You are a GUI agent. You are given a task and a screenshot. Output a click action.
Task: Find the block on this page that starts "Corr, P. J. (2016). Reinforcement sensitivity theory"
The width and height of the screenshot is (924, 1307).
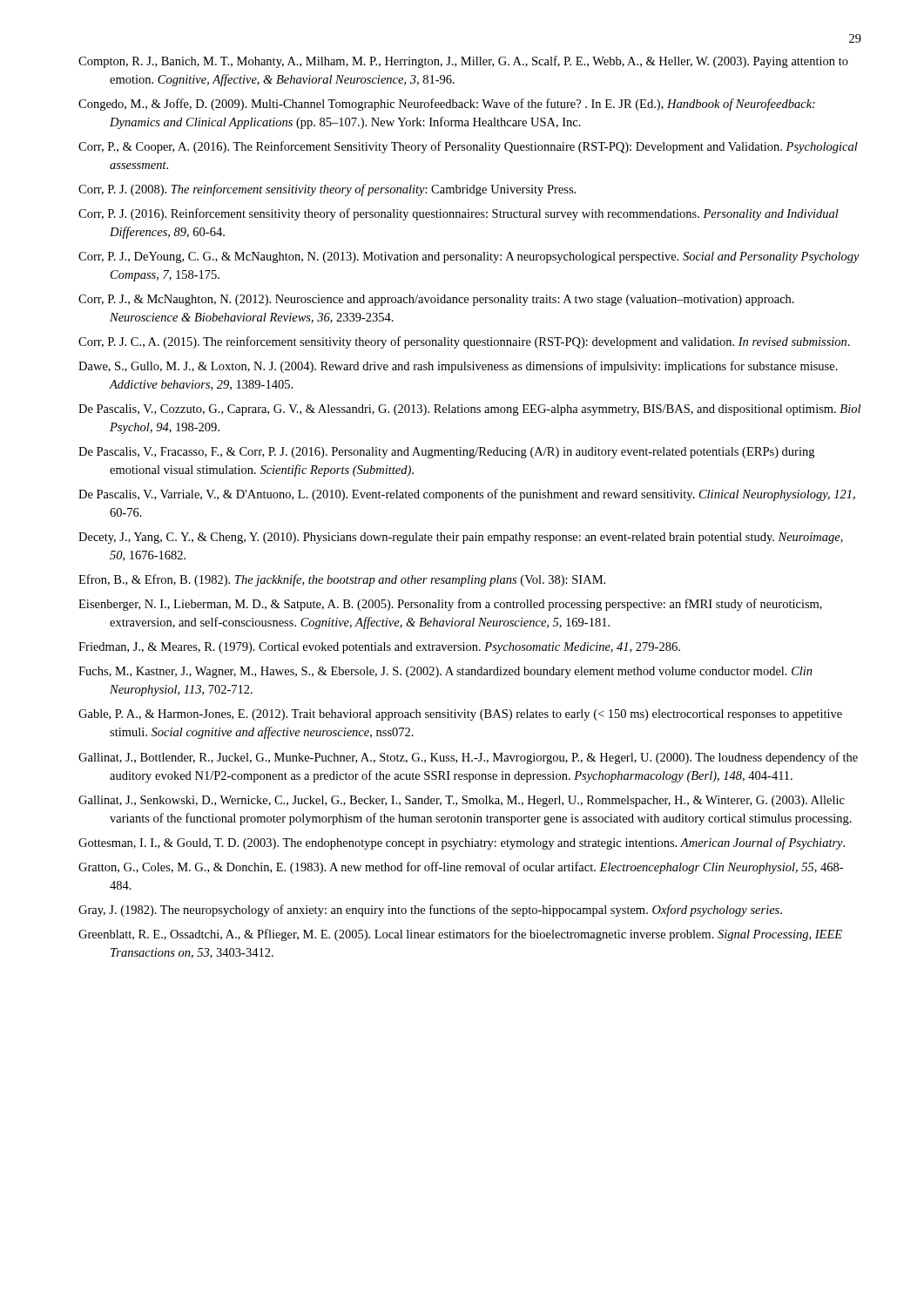pyautogui.click(x=458, y=223)
